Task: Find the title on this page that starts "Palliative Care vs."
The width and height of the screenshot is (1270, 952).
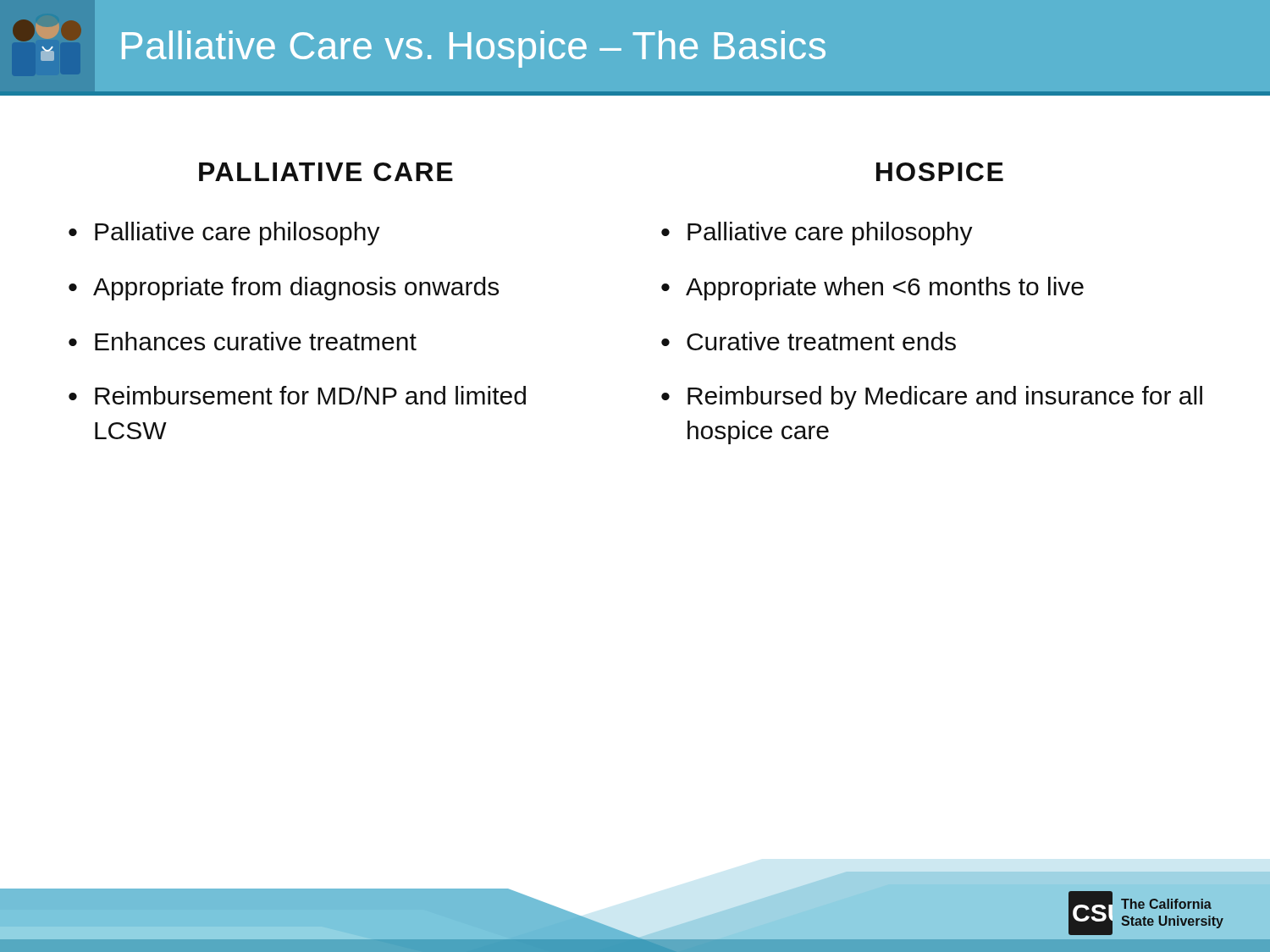Action: tap(473, 46)
